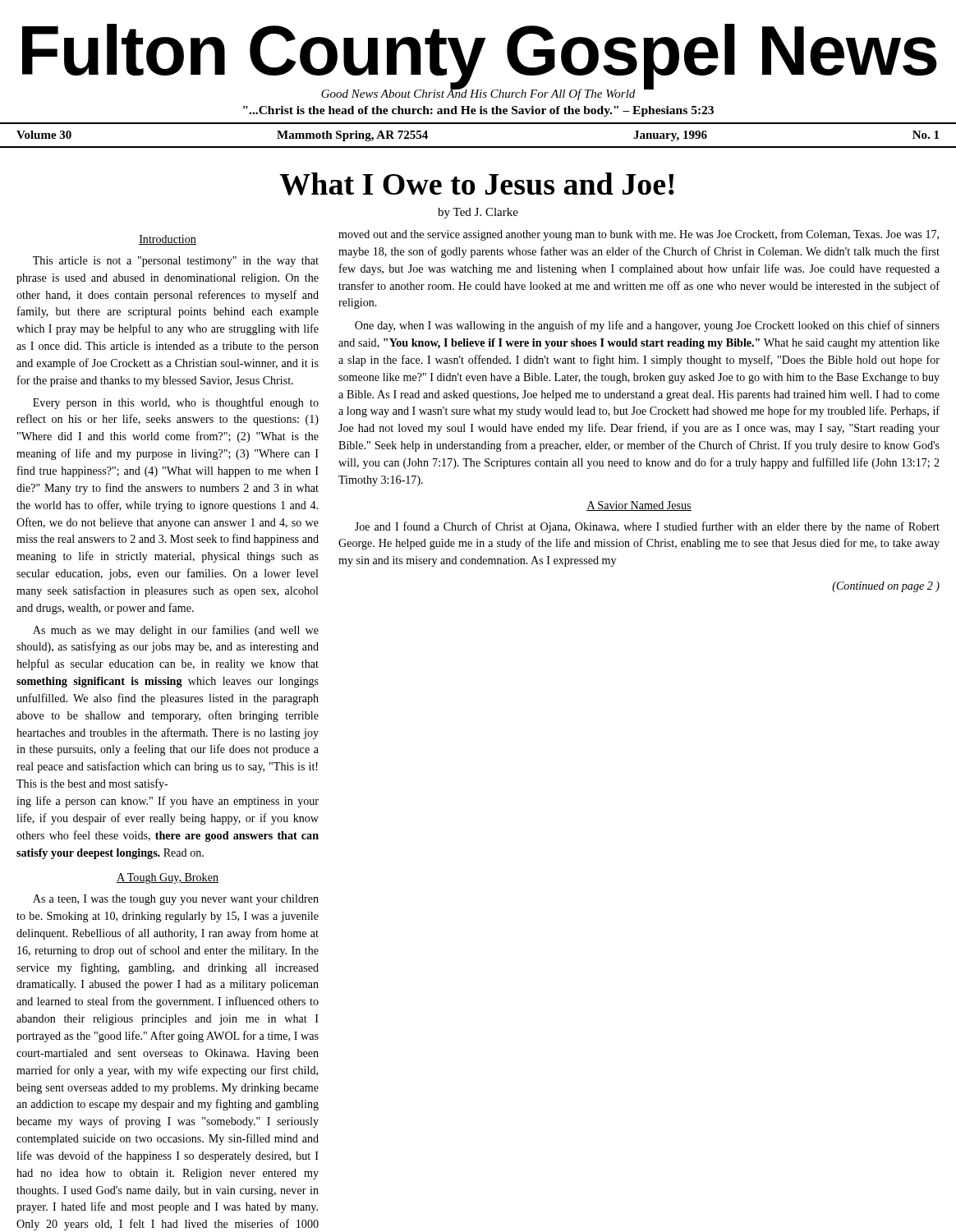Point to the text block starting "ing life a person can know." If"
The width and height of the screenshot is (956, 1232).
point(168,827)
